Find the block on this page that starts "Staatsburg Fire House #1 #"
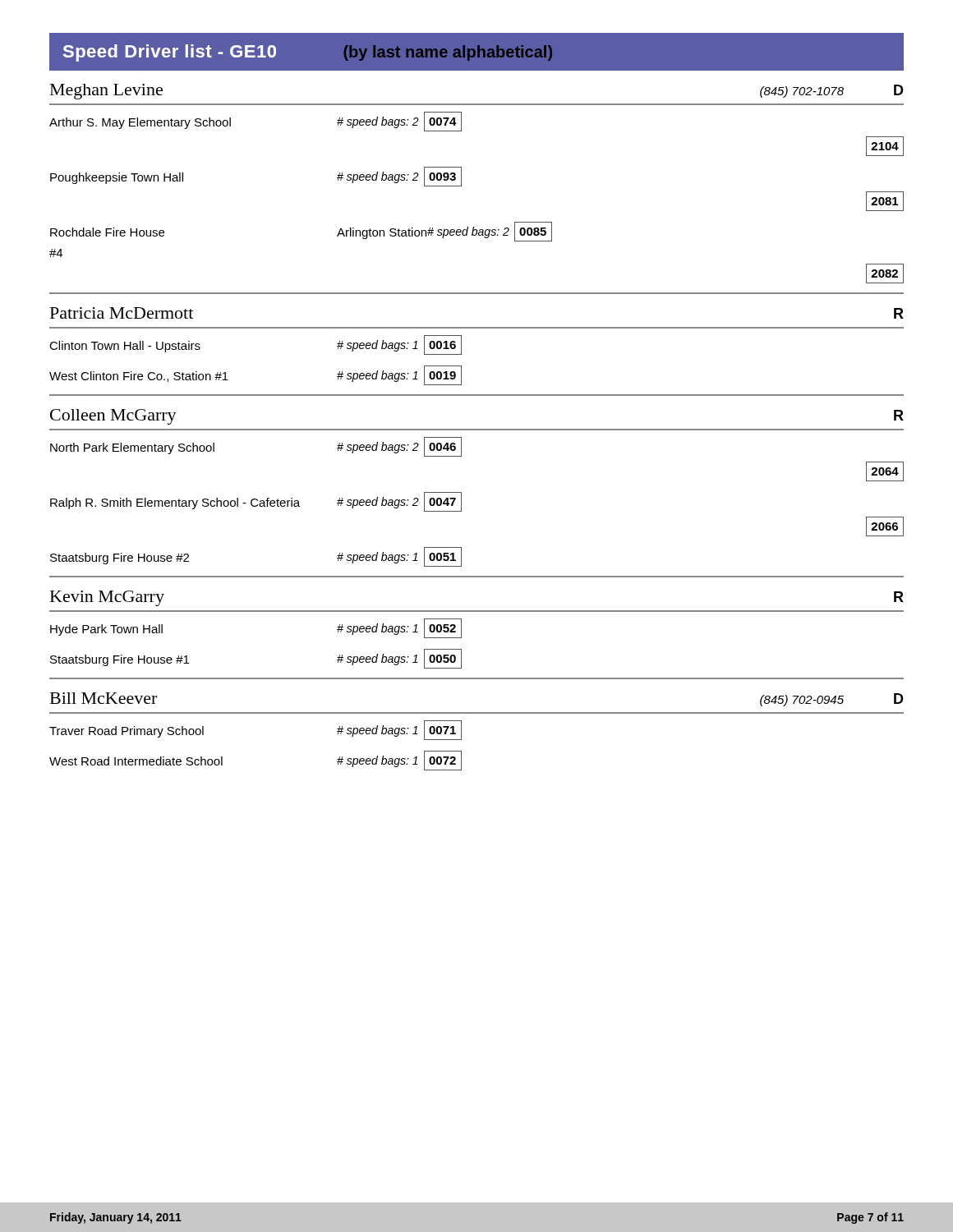This screenshot has height=1232, width=953. [121, 658]
